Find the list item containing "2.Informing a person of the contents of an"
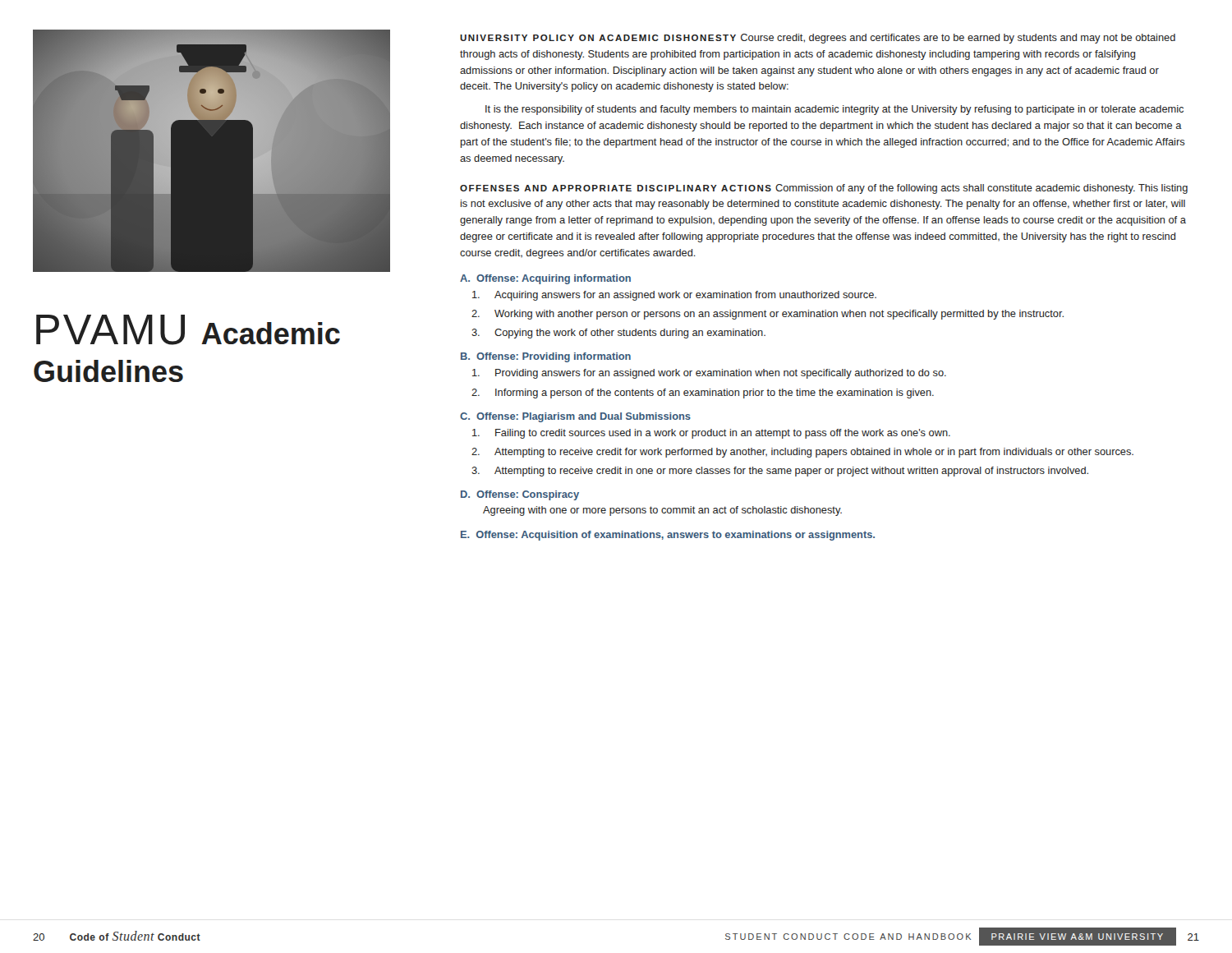Viewport: 1232px width, 953px height. 825,392
